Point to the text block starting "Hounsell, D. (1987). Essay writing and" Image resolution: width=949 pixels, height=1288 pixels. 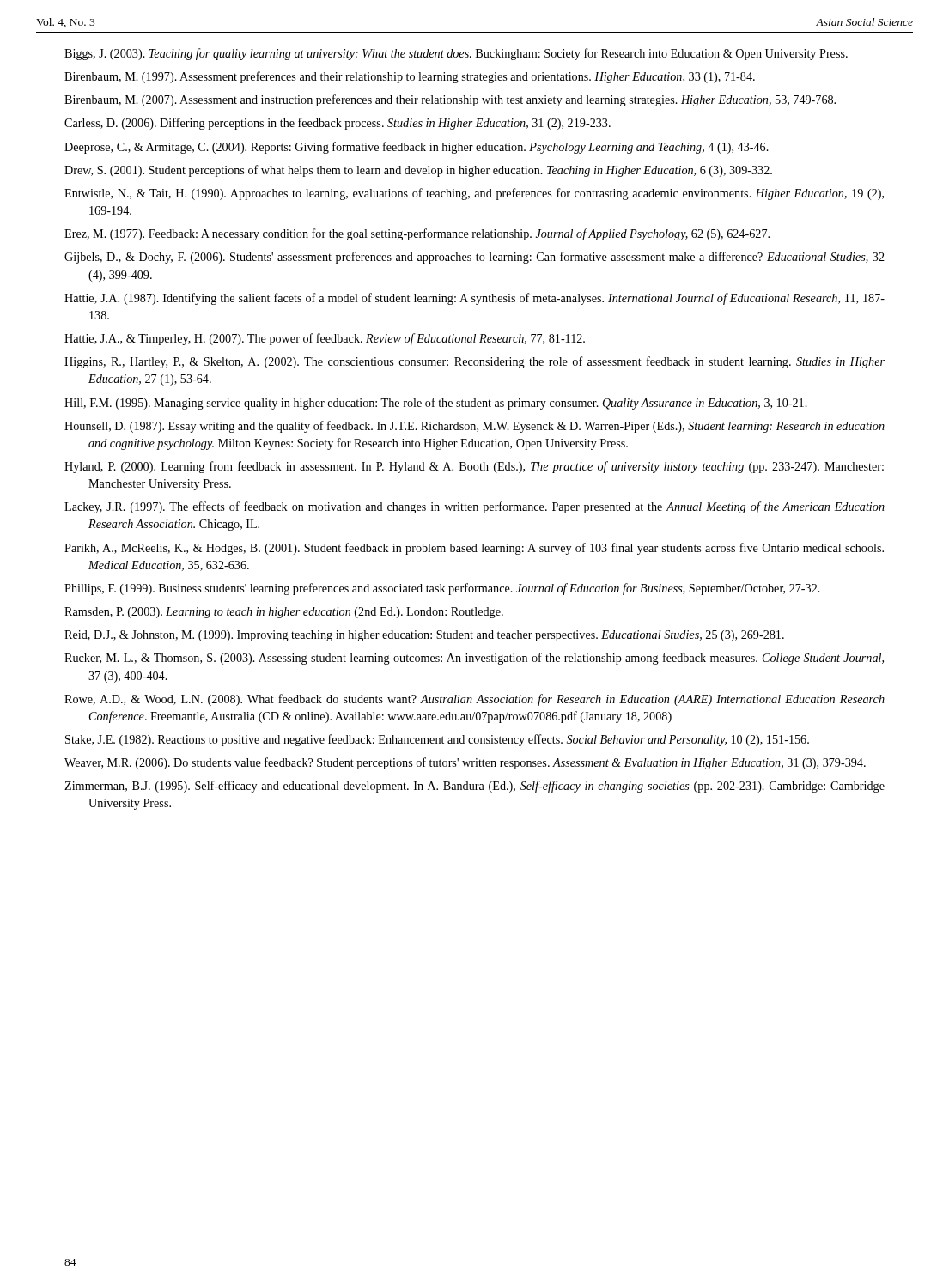pos(487,434)
